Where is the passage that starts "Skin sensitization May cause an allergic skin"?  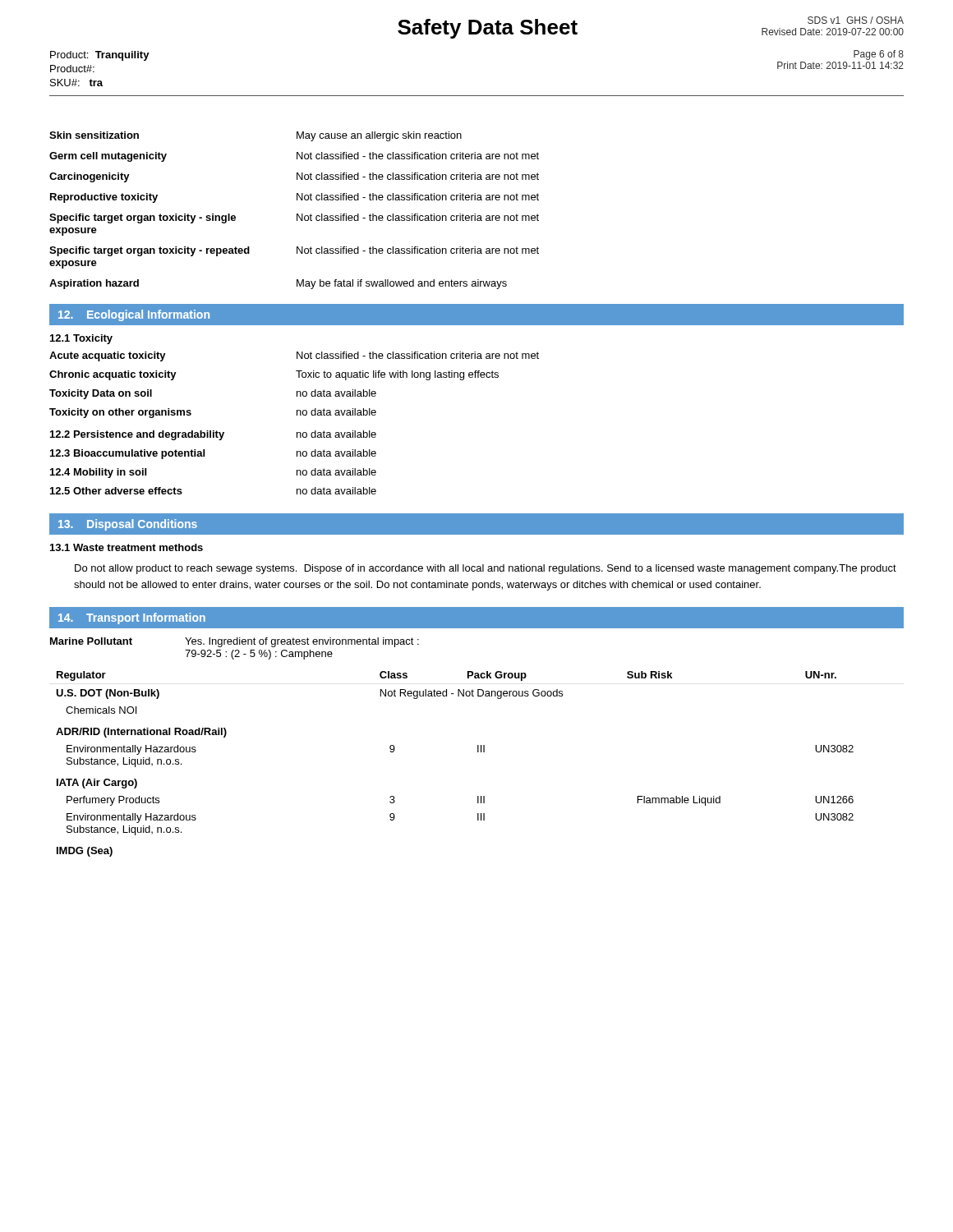pos(476,209)
